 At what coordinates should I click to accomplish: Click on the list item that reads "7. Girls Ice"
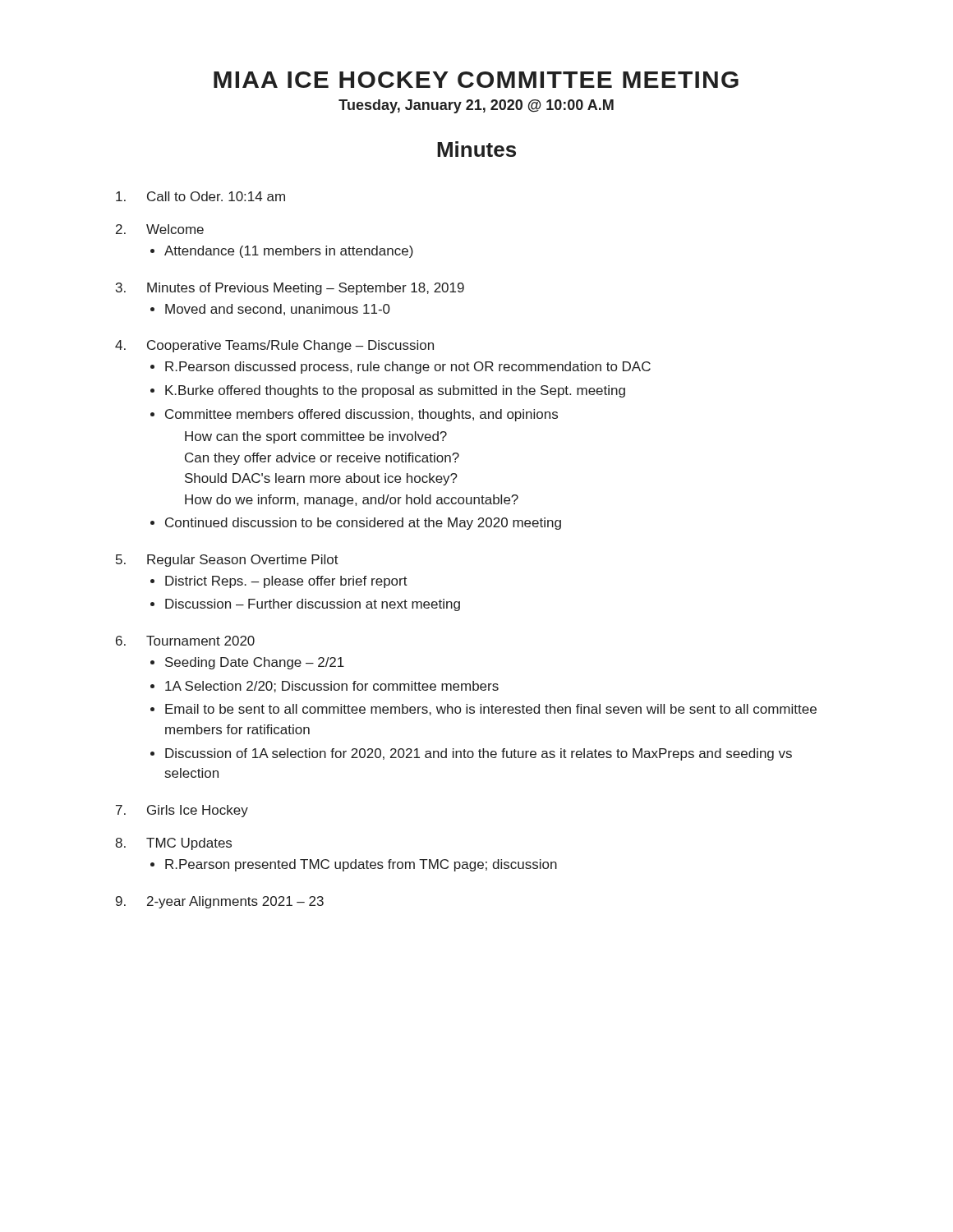coord(182,811)
